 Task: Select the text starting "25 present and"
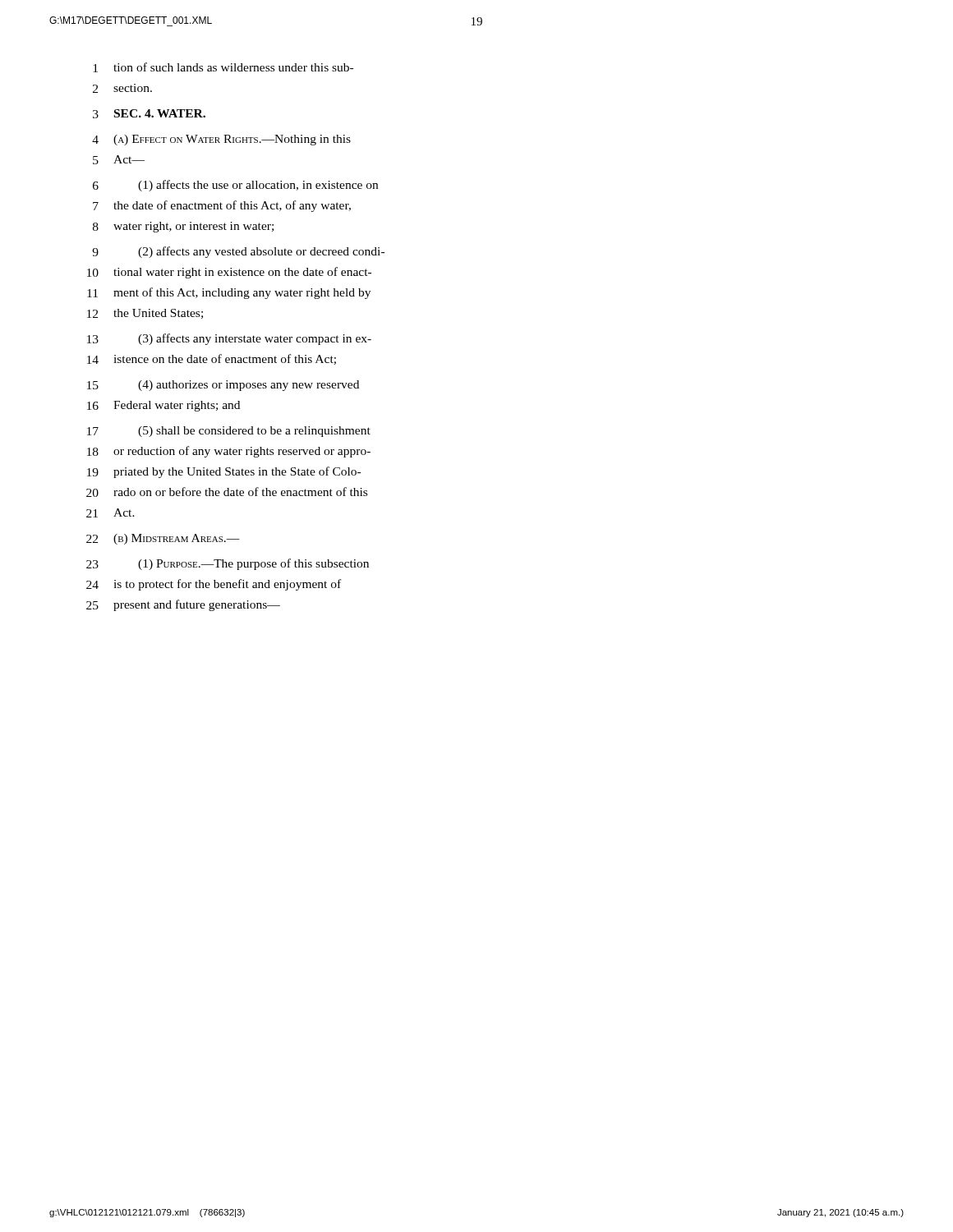(x=183, y=605)
